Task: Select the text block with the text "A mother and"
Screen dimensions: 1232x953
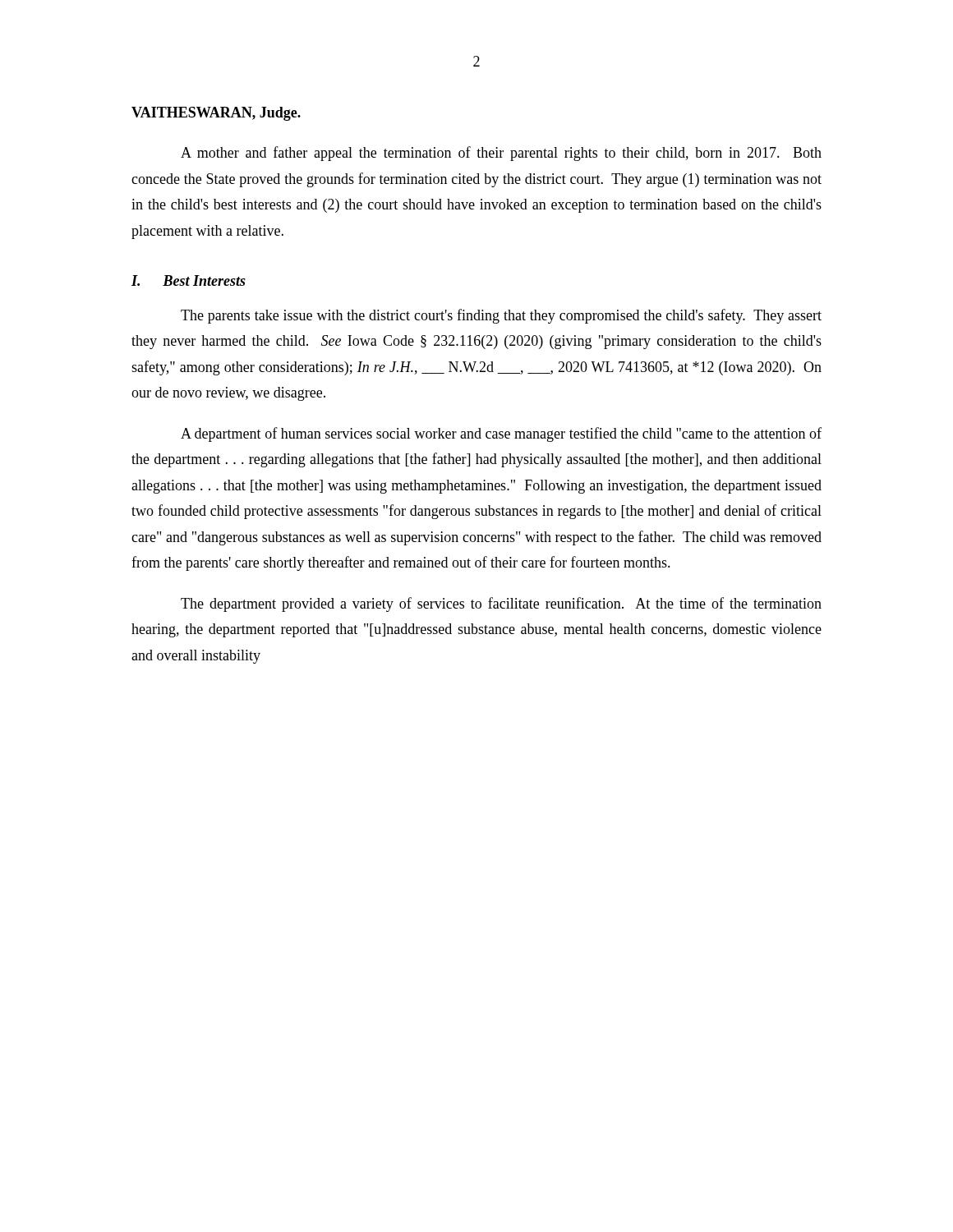Action: pyautogui.click(x=476, y=192)
